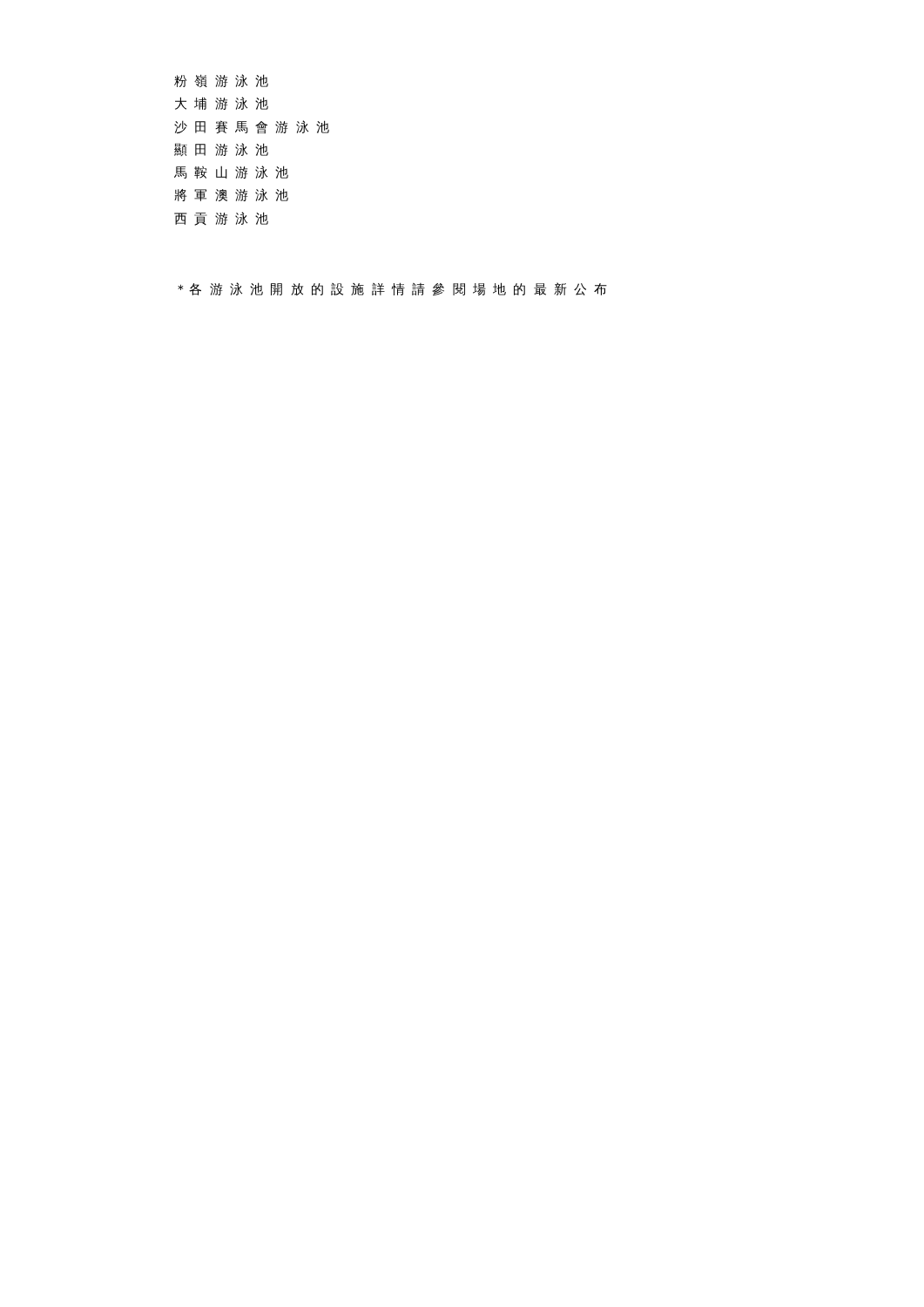The image size is (924, 1307).
Task: Click on the region starting "將 軍 澳 游 泳 池"
Action: (232, 195)
